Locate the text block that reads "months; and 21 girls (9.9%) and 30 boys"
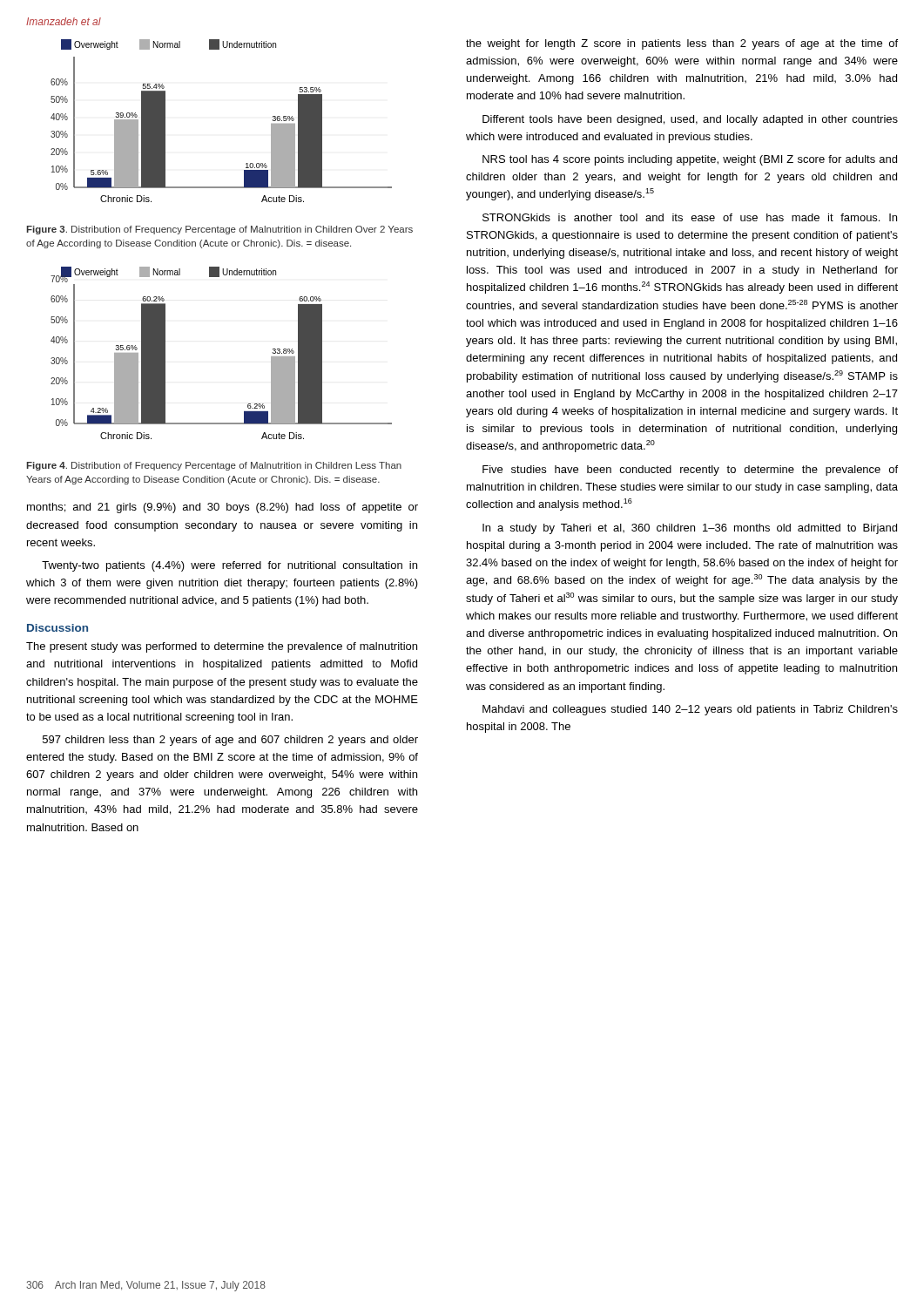This screenshot has width=924, height=1307. (x=222, y=554)
